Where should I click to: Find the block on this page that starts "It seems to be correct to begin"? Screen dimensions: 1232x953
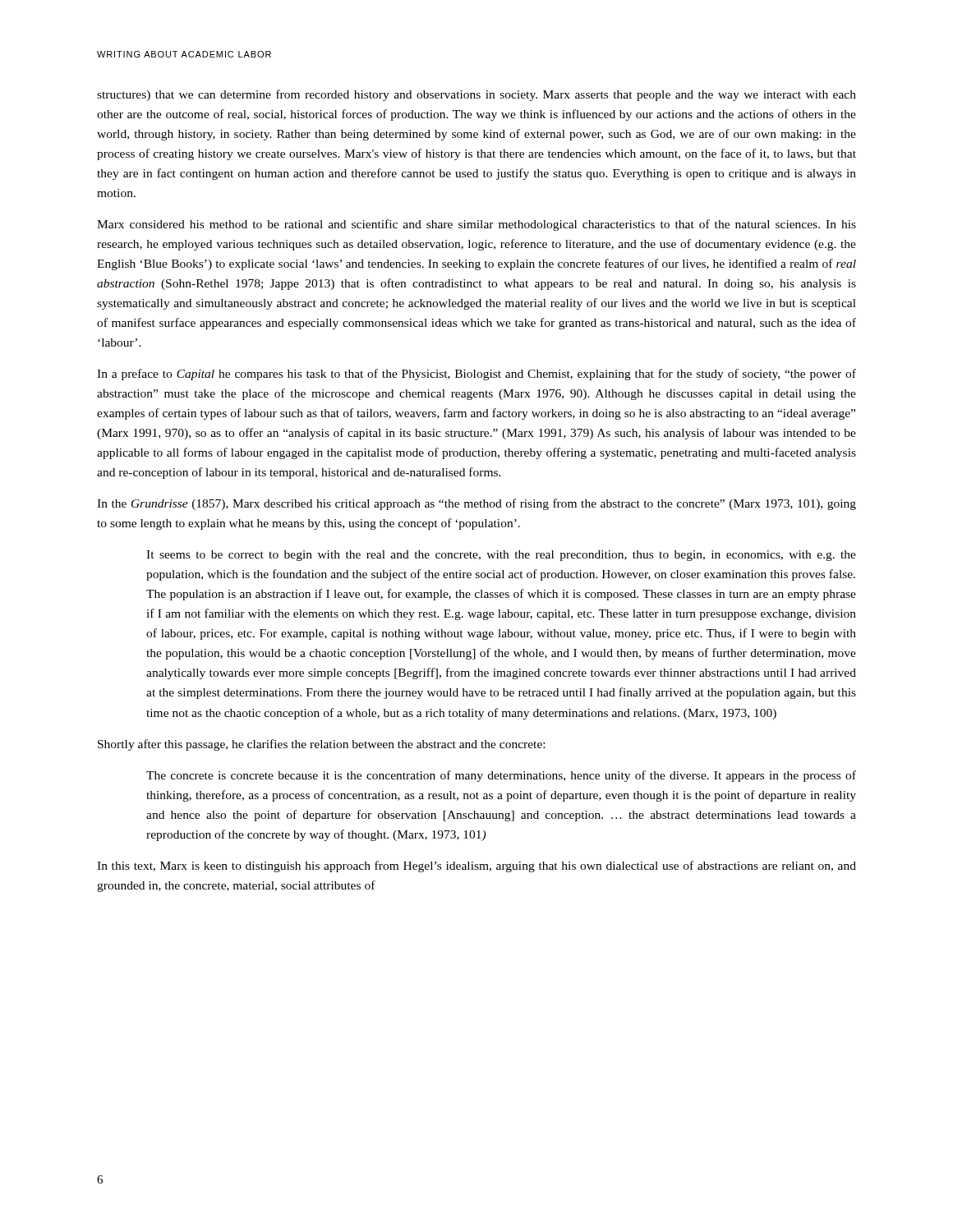[501, 634]
